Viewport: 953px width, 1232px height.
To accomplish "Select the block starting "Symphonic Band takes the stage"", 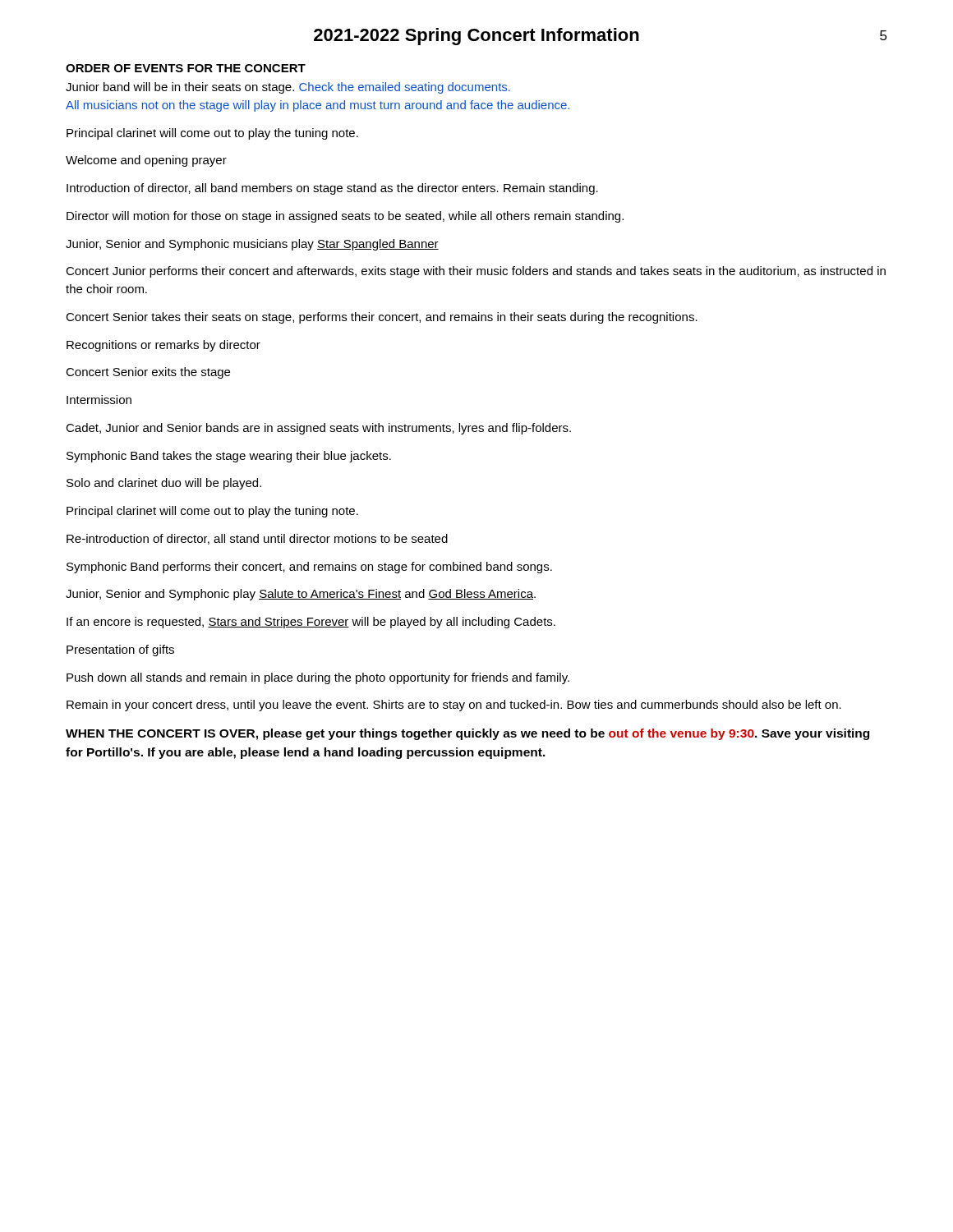I will click(x=229, y=455).
